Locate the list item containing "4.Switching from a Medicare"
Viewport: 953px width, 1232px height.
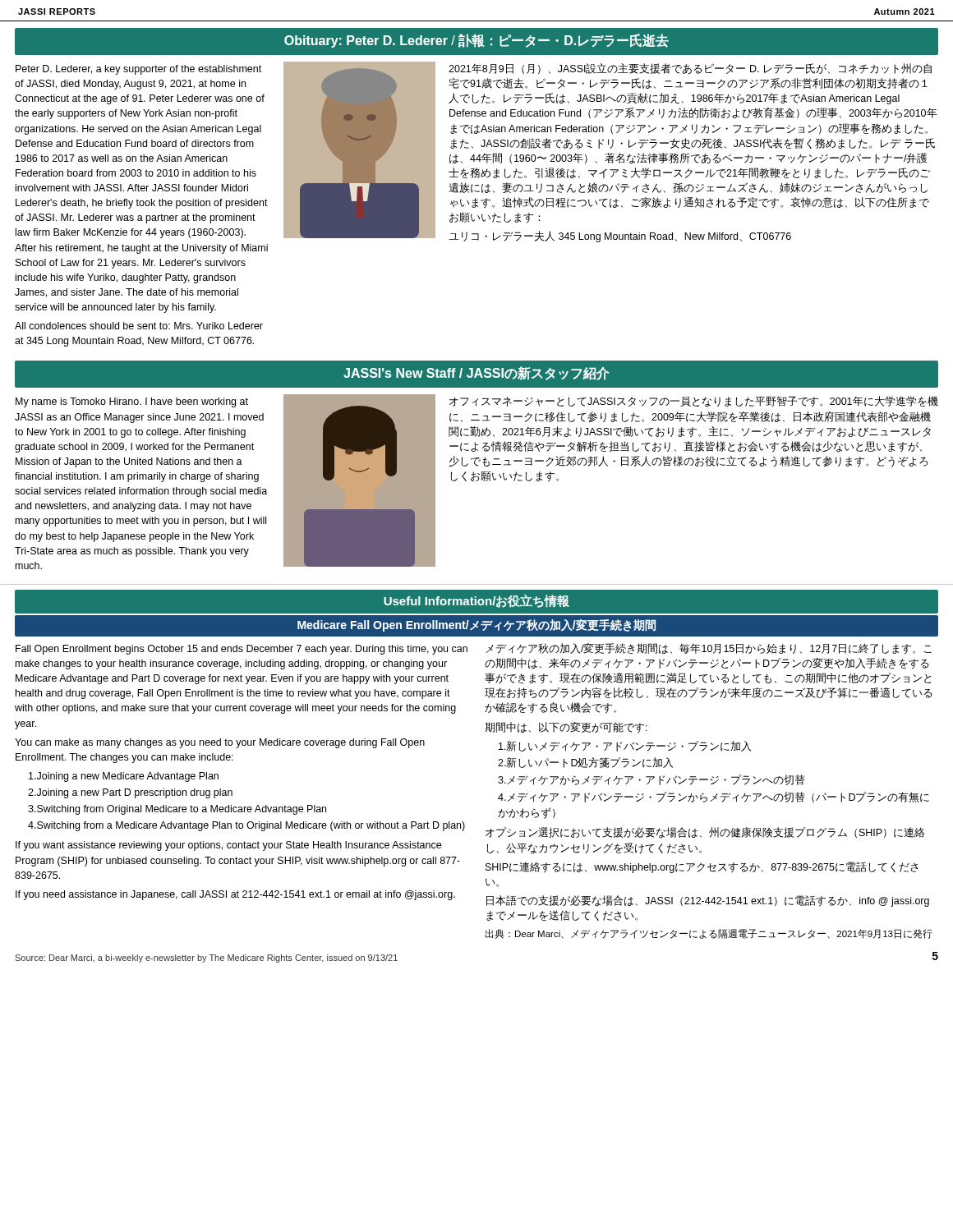247,826
